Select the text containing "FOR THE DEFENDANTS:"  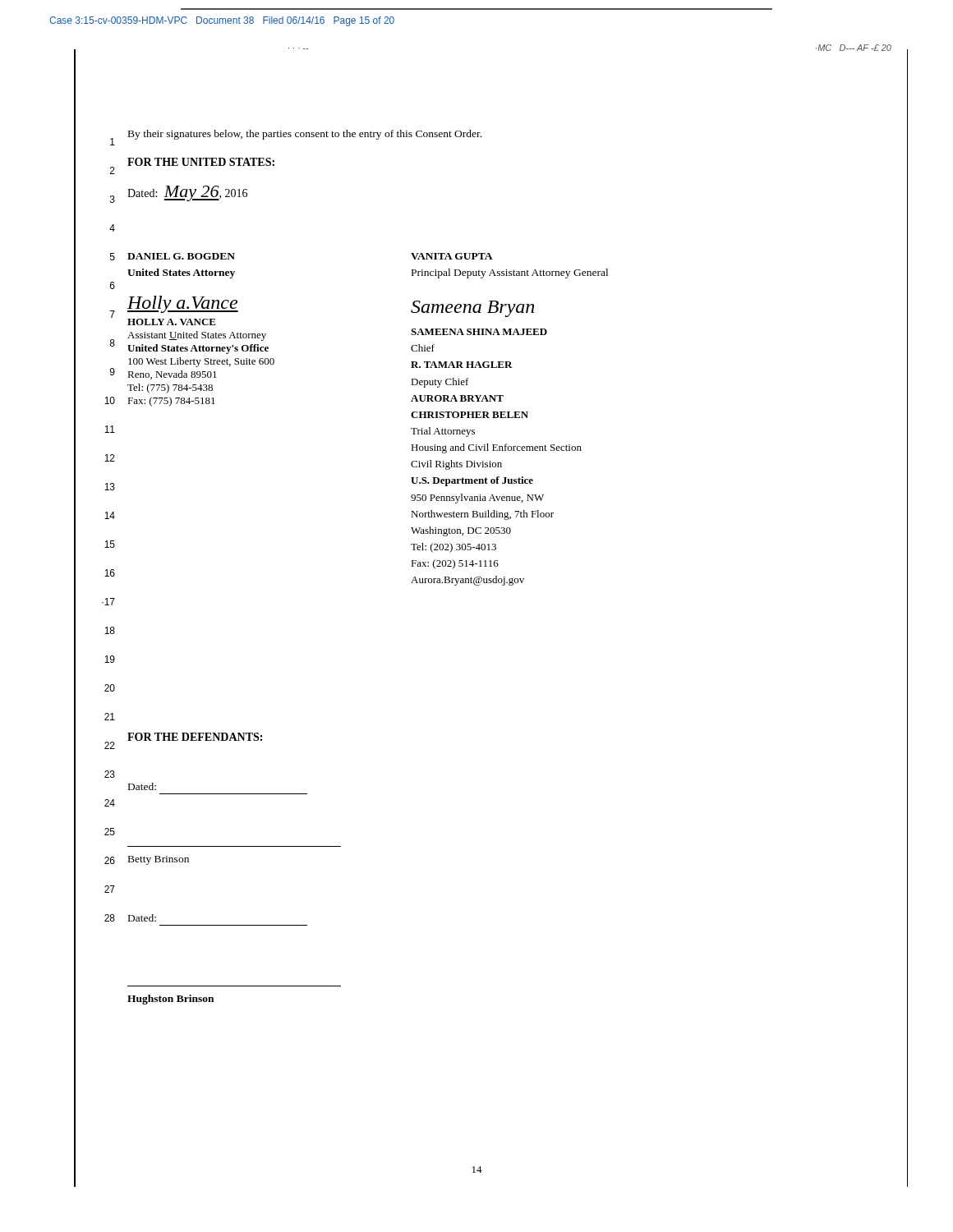(195, 737)
